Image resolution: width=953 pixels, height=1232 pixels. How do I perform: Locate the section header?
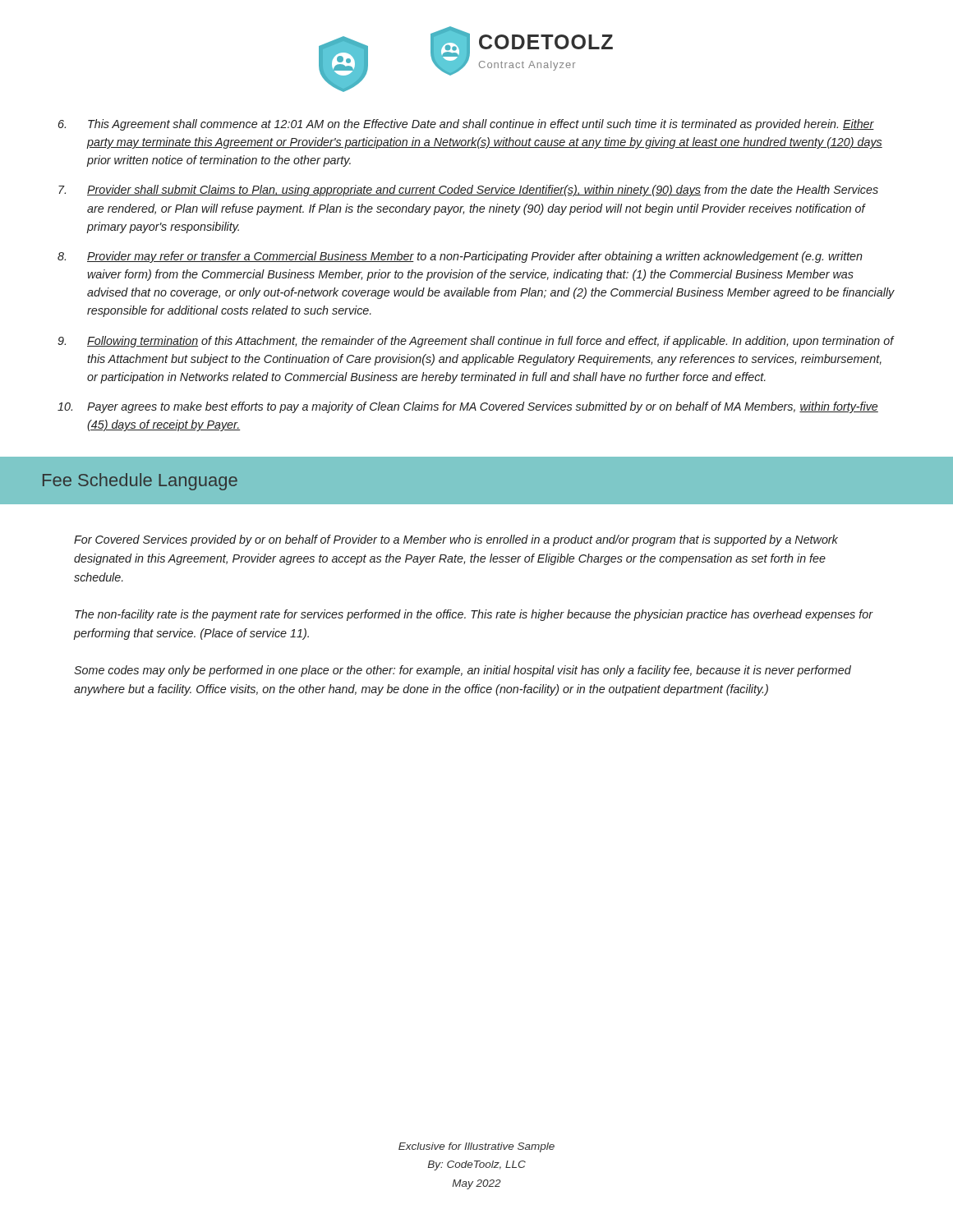[x=140, y=480]
